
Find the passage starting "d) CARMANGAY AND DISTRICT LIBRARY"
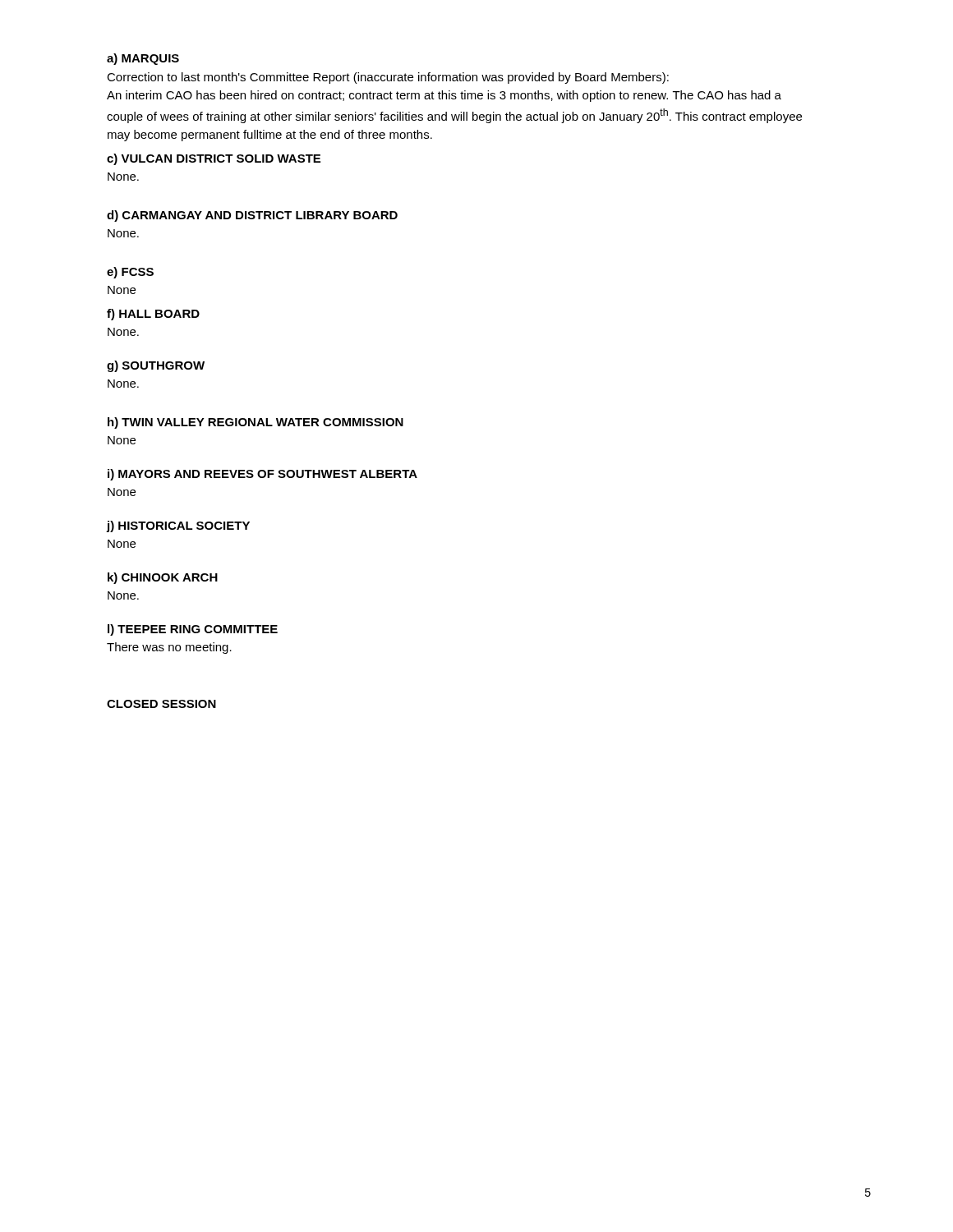pyautogui.click(x=252, y=216)
